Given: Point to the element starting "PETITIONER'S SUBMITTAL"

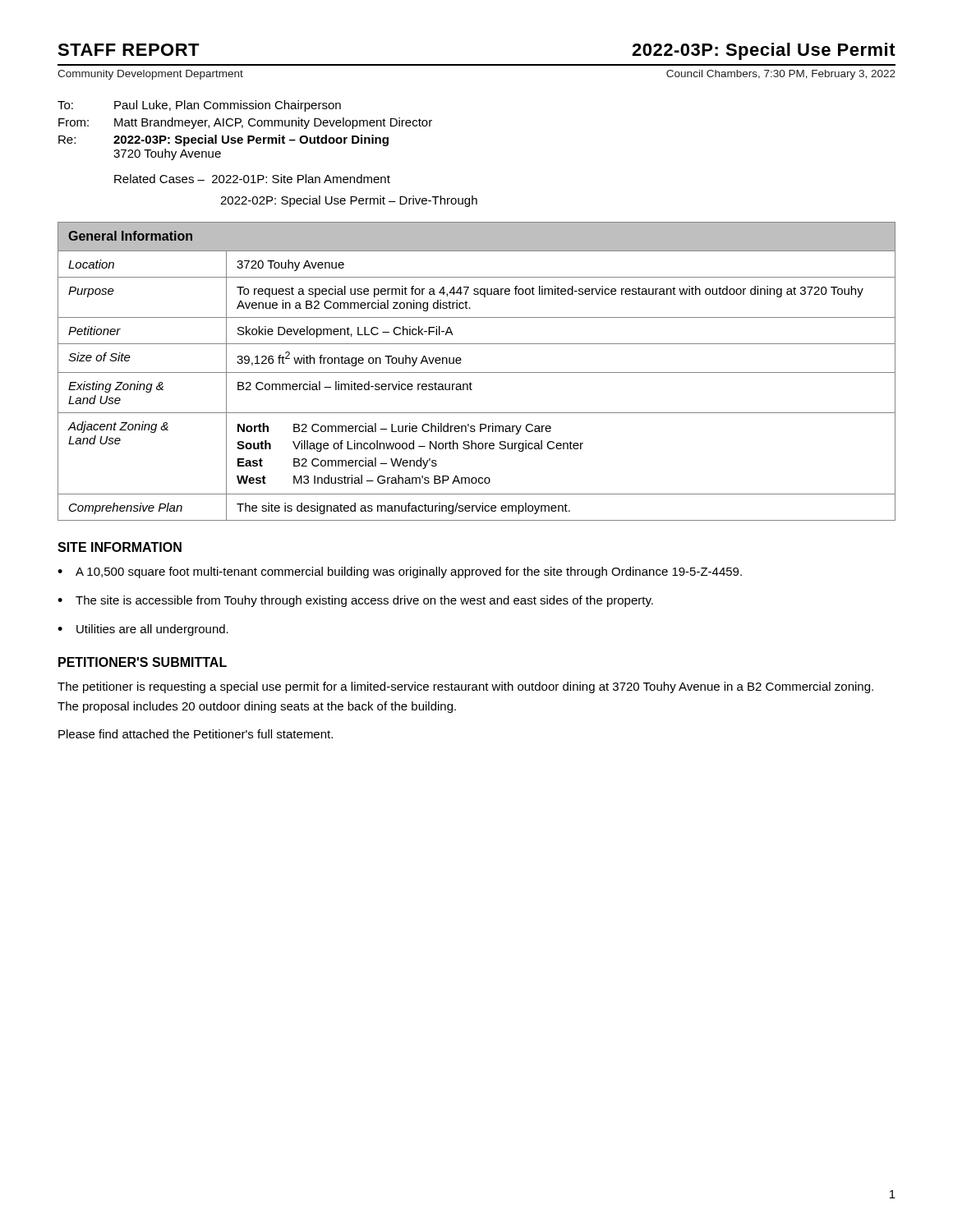Looking at the screenshot, I should coord(142,662).
